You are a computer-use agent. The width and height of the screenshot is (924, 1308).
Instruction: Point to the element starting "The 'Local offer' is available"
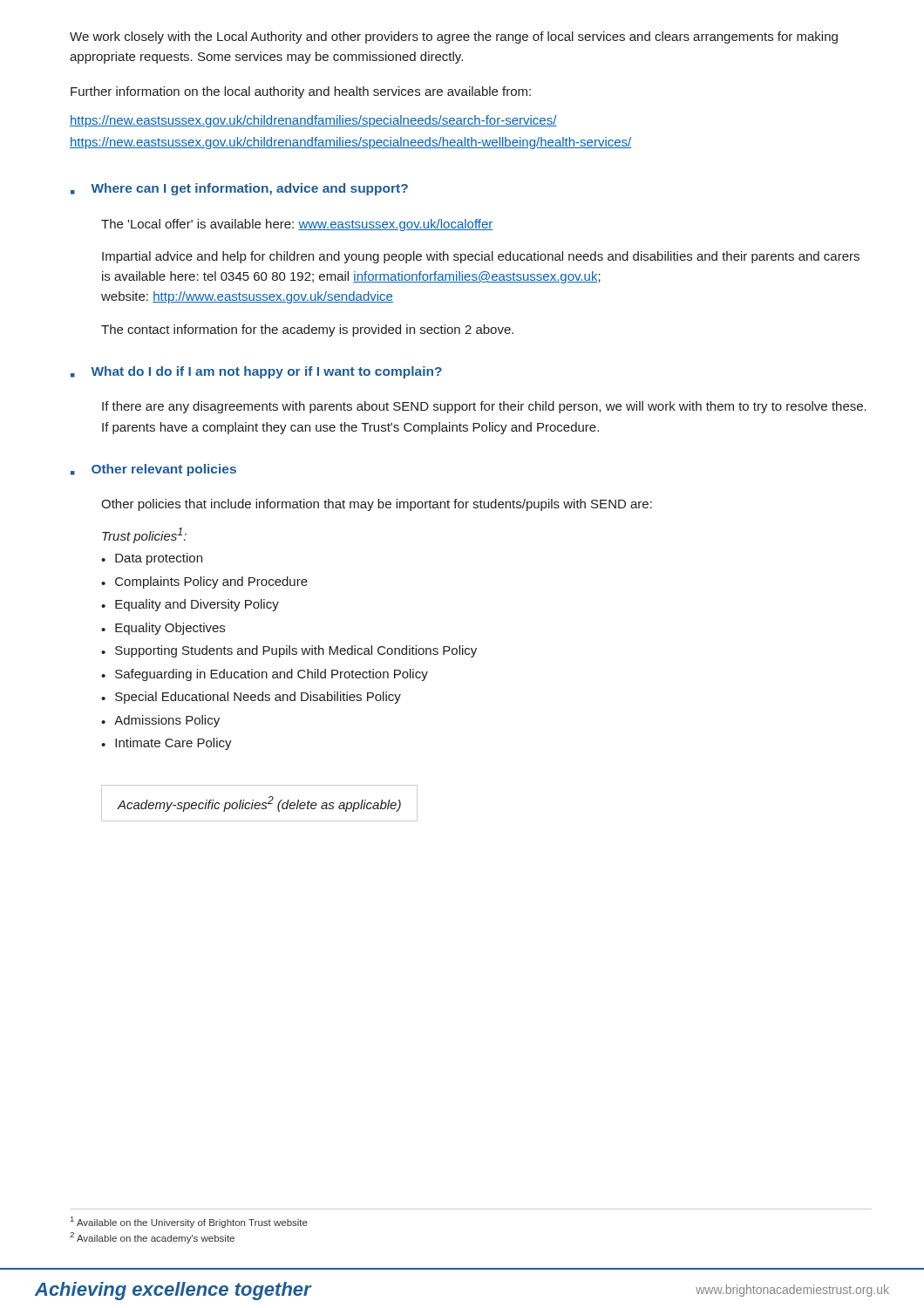[x=297, y=223]
